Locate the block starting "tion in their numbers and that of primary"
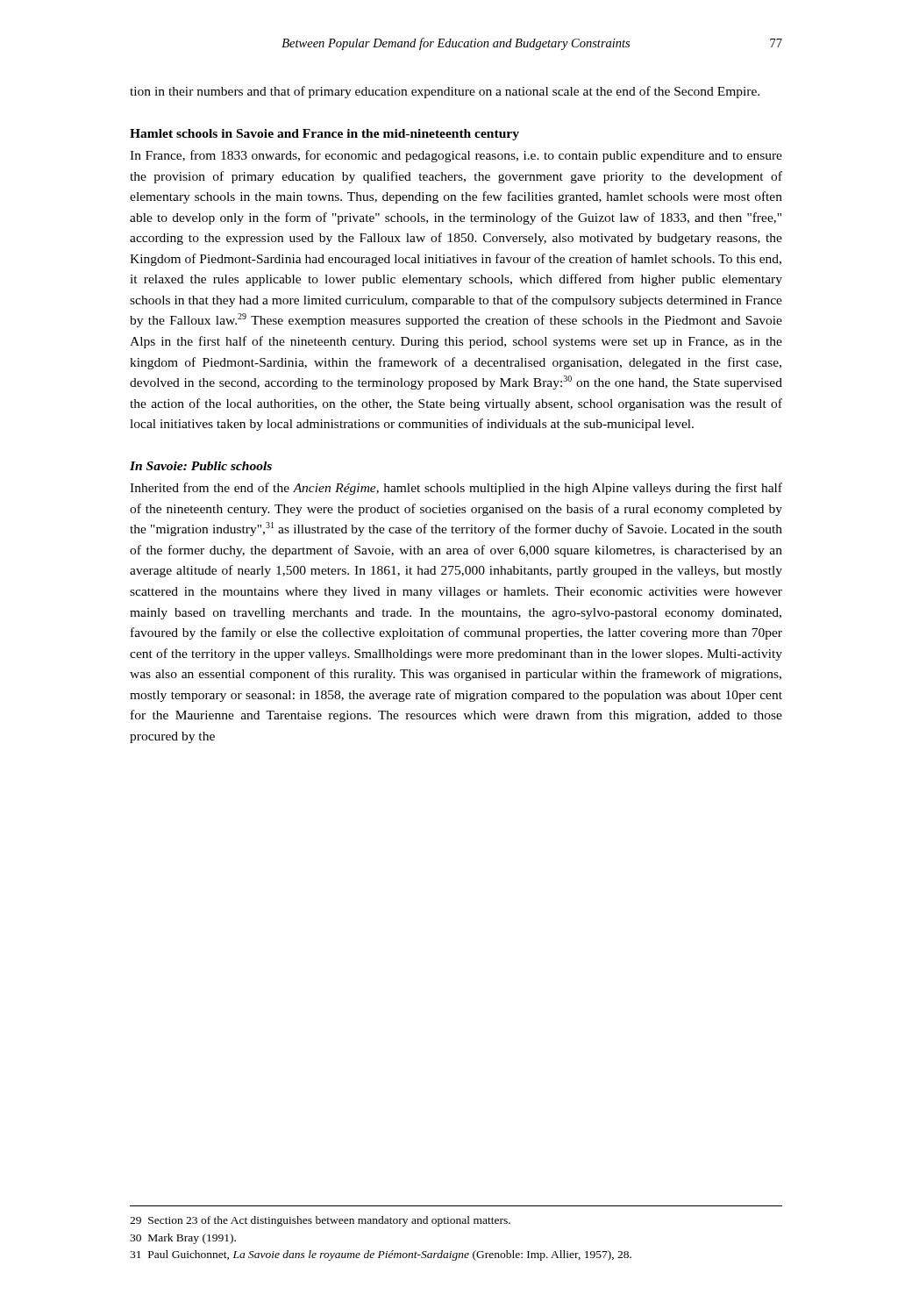 click(456, 91)
